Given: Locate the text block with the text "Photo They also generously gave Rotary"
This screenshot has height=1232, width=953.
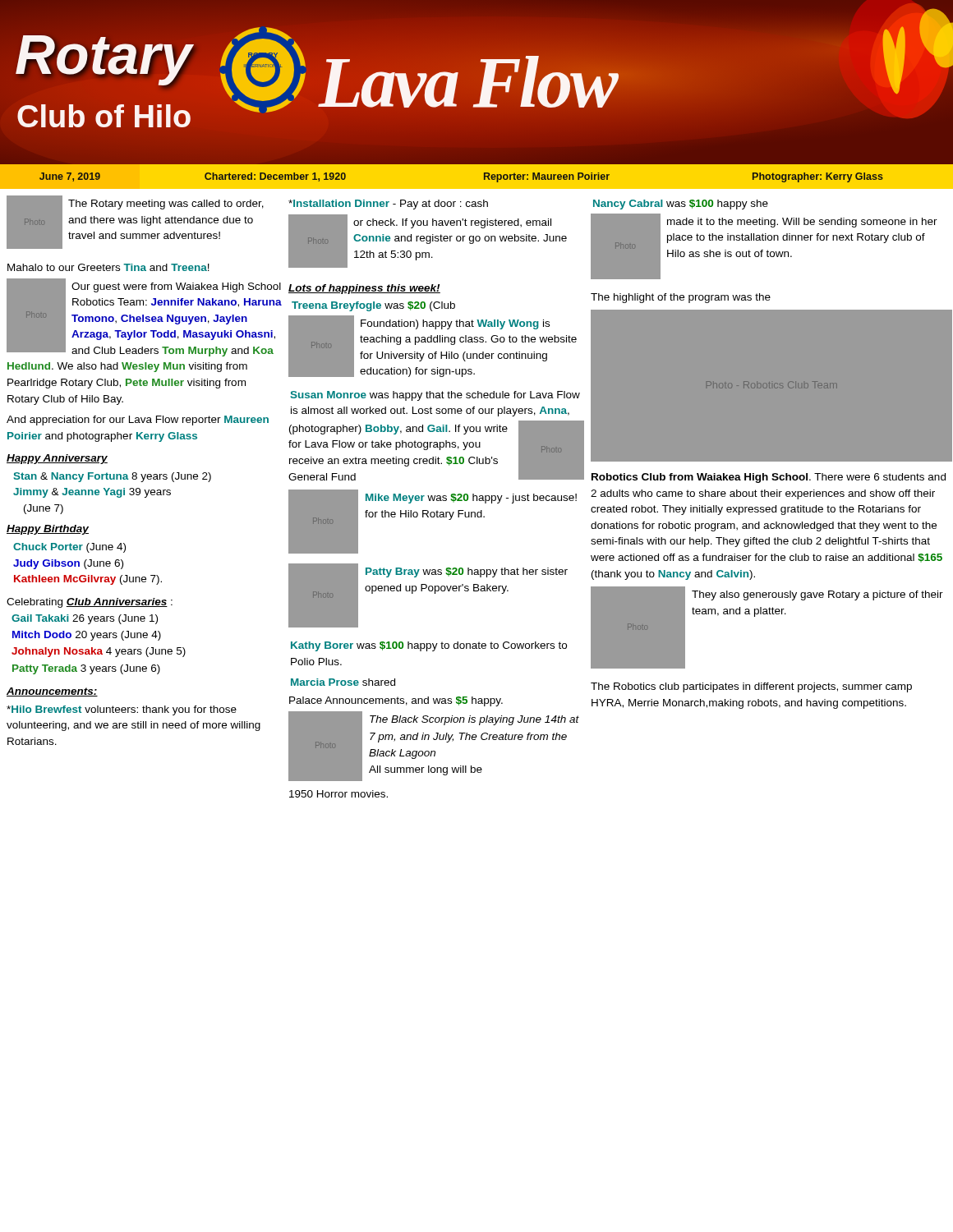Looking at the screenshot, I should 769,629.
